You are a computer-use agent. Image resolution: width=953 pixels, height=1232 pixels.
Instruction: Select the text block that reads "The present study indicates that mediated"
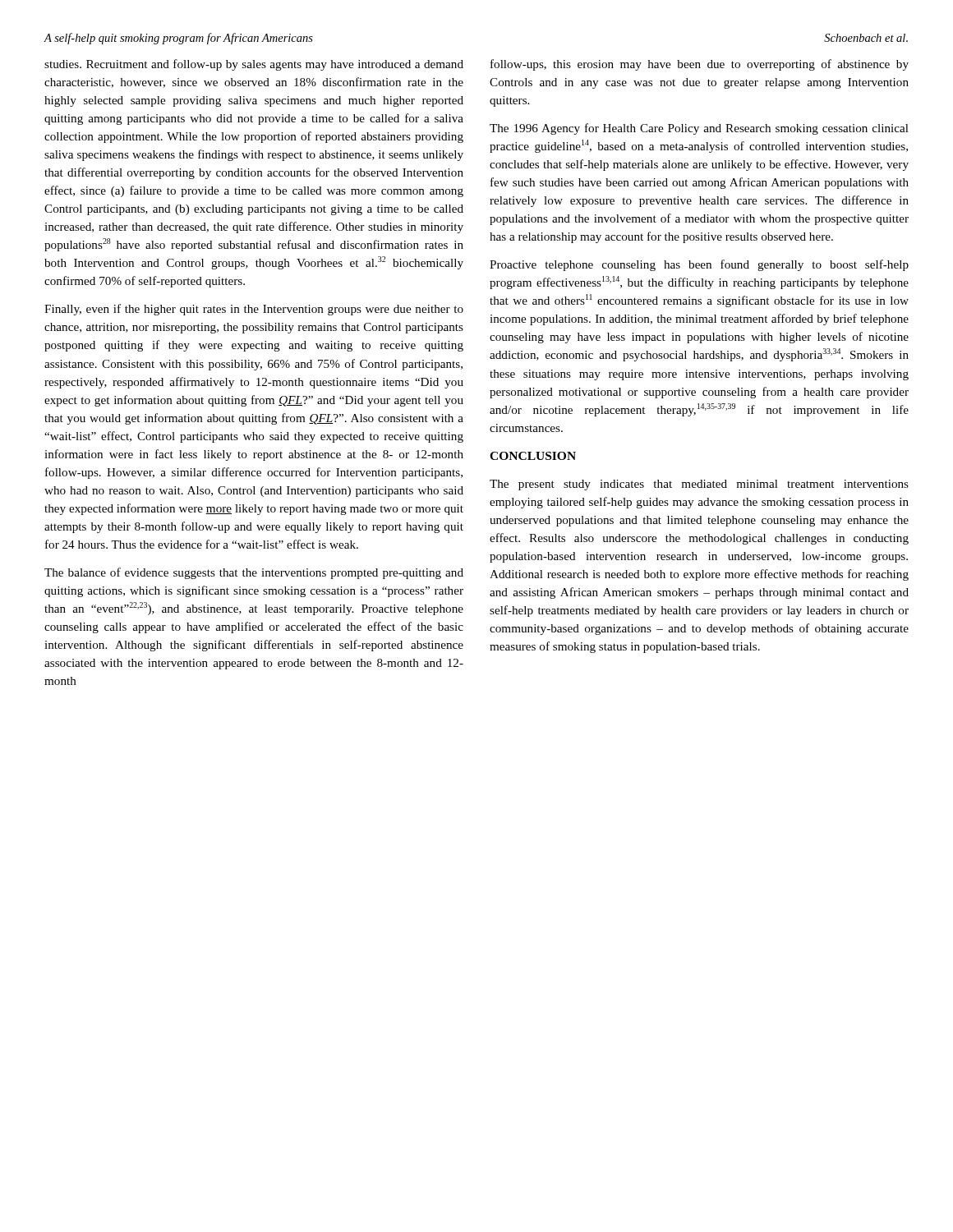pos(699,565)
